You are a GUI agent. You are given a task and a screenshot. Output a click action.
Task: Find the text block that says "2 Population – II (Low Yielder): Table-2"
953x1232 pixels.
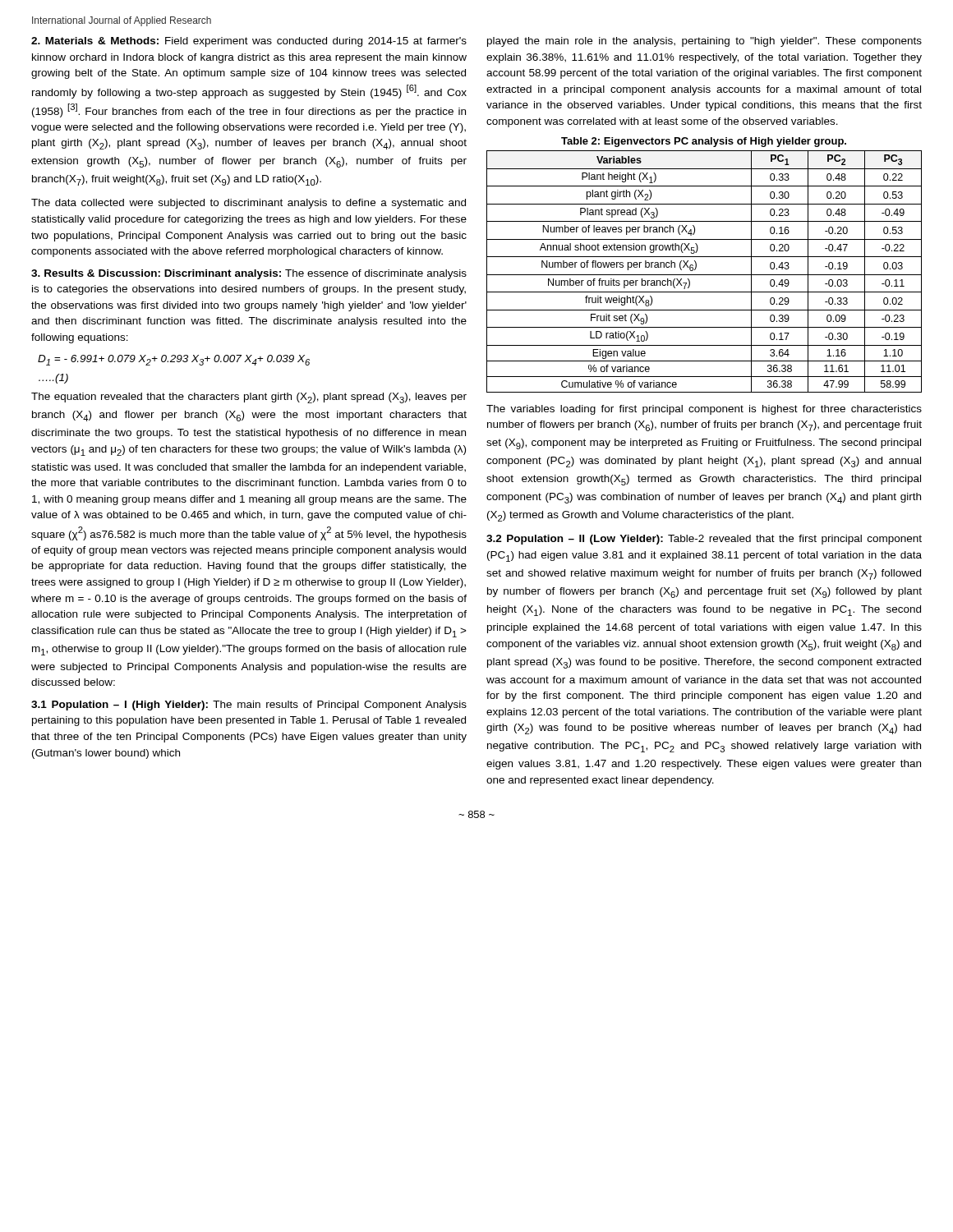click(704, 659)
